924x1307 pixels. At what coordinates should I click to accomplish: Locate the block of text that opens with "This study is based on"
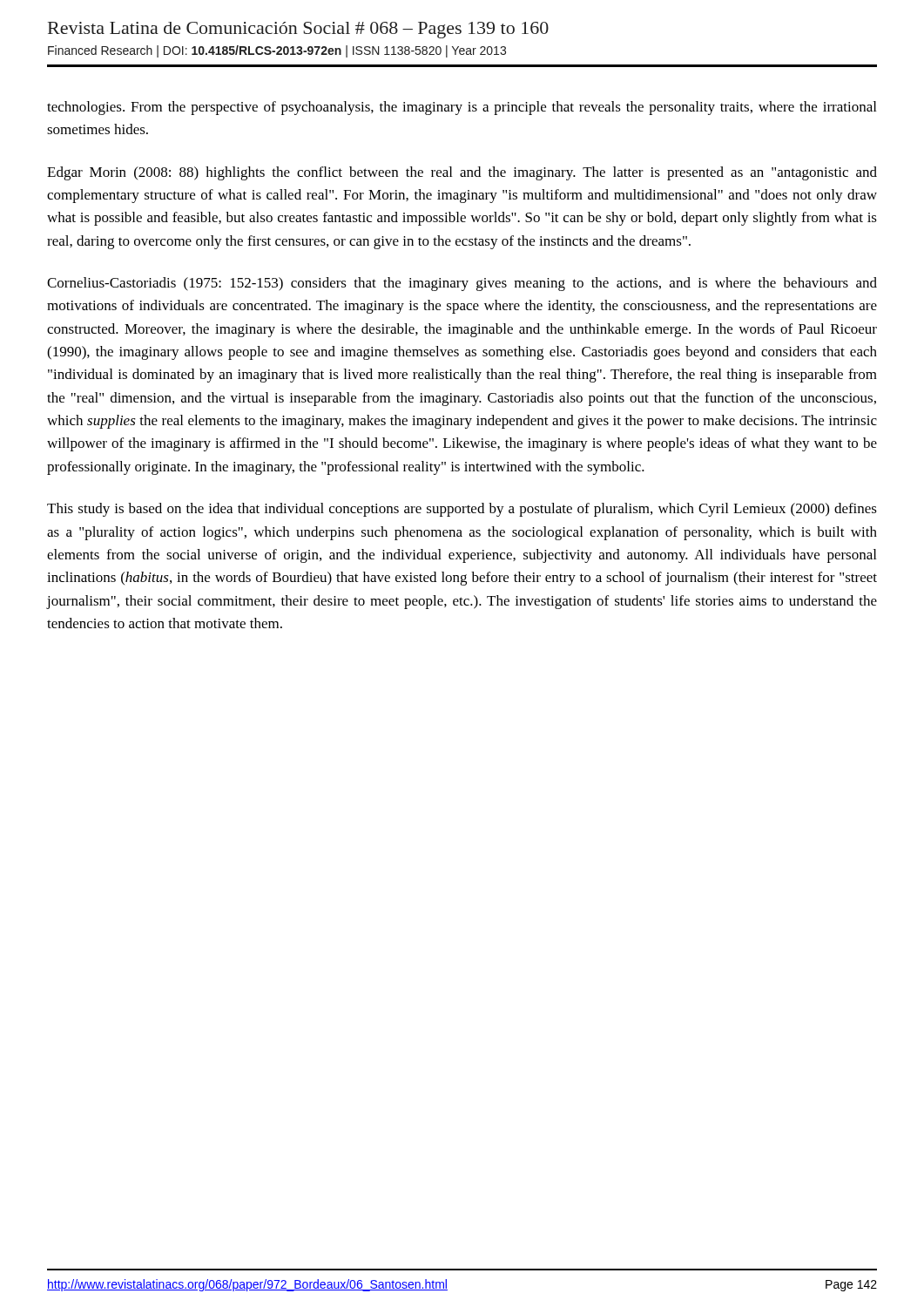[462, 566]
